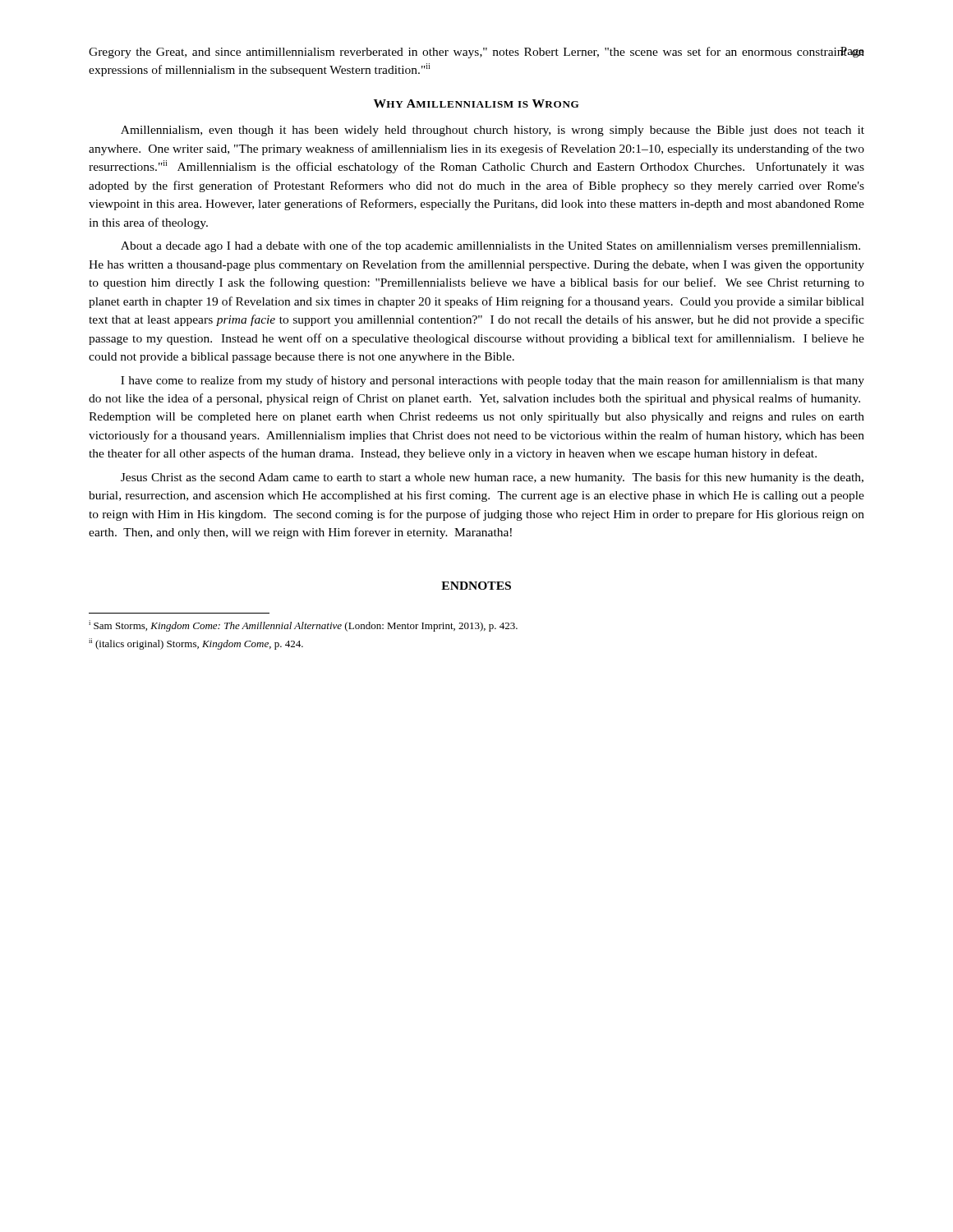
Task: Click the passage that begins "About a decade ago I"
Action: pyautogui.click(x=476, y=301)
